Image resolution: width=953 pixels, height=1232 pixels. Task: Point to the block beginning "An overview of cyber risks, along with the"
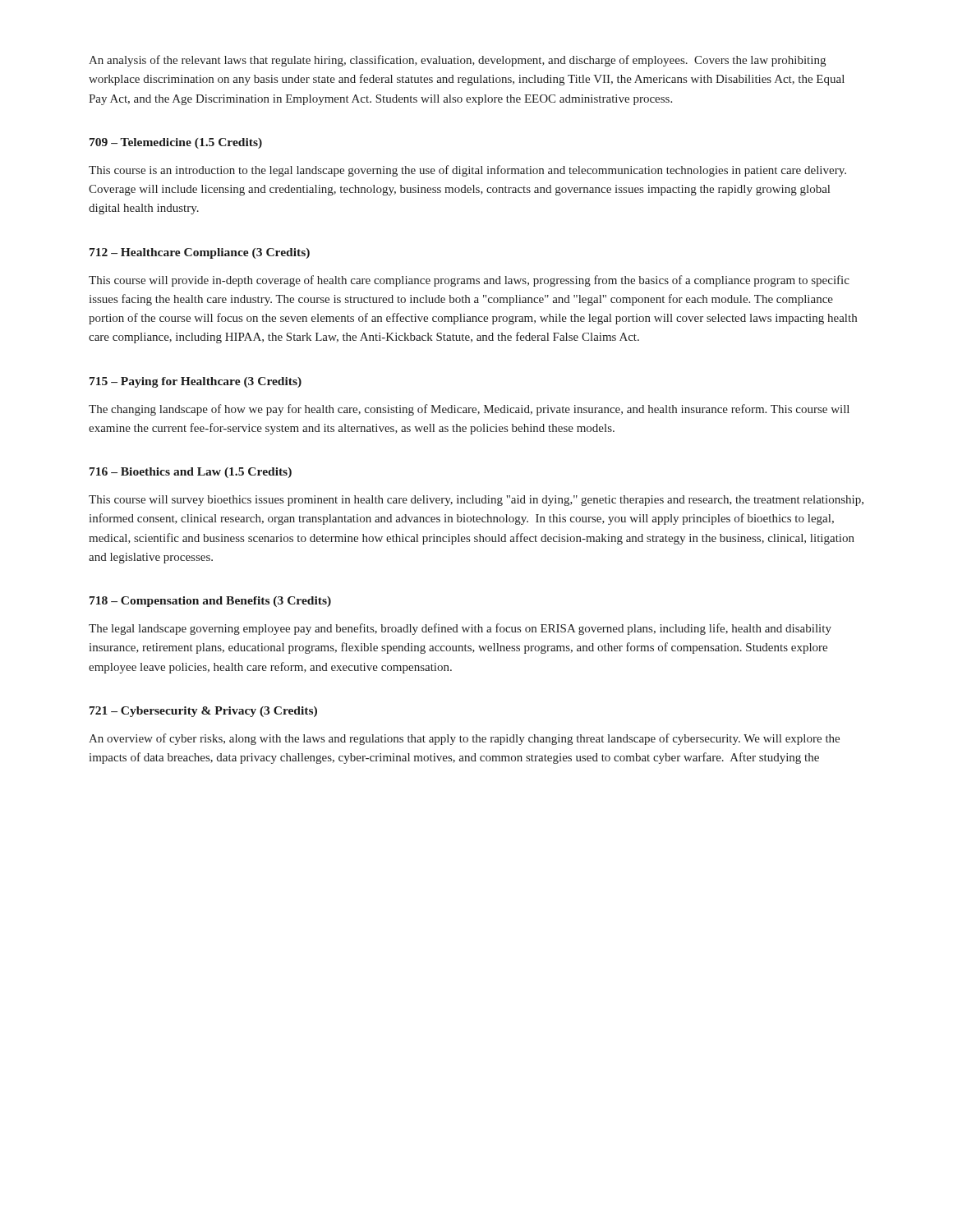[464, 748]
